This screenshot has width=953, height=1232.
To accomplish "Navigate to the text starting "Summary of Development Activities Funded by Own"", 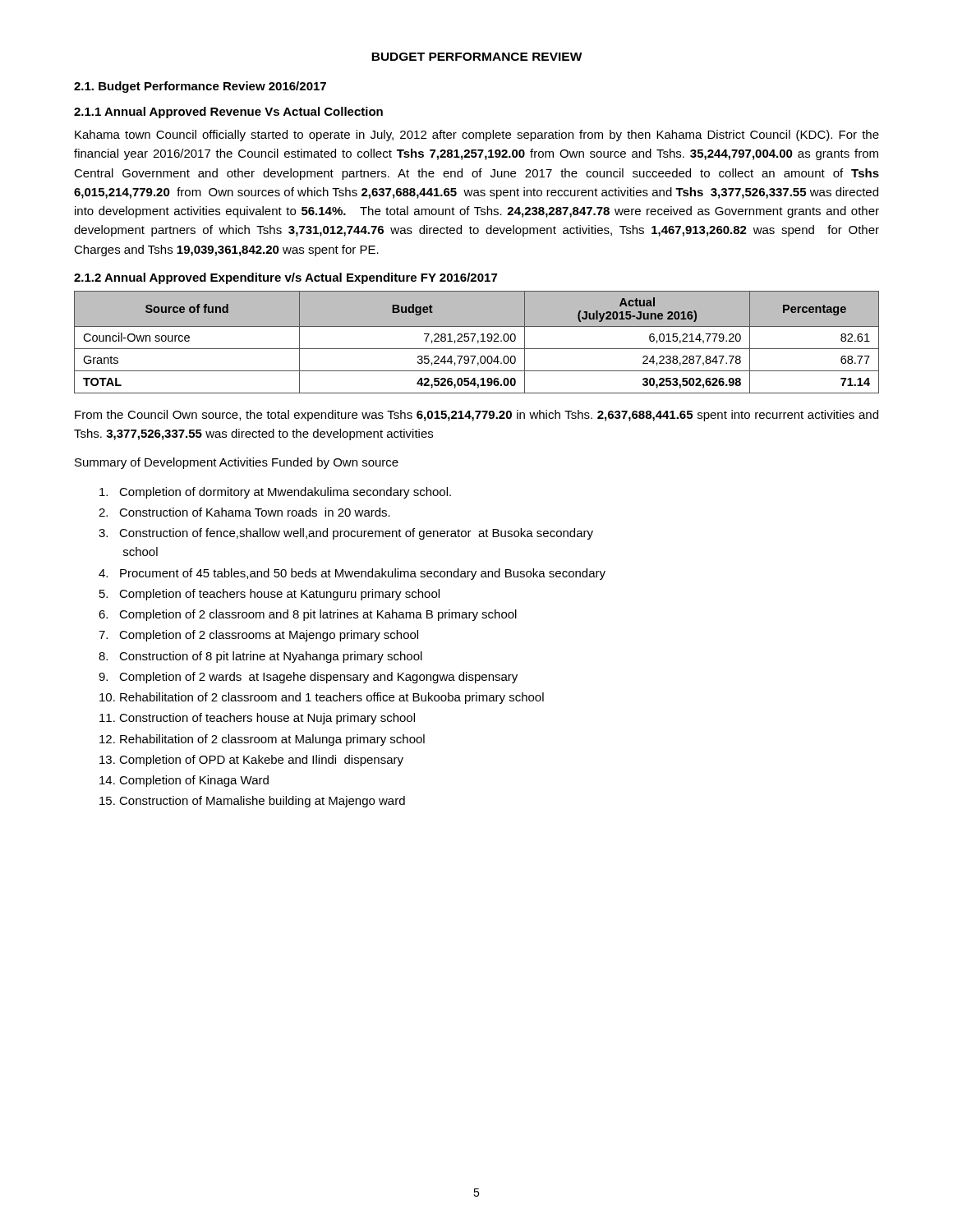I will 236,462.
